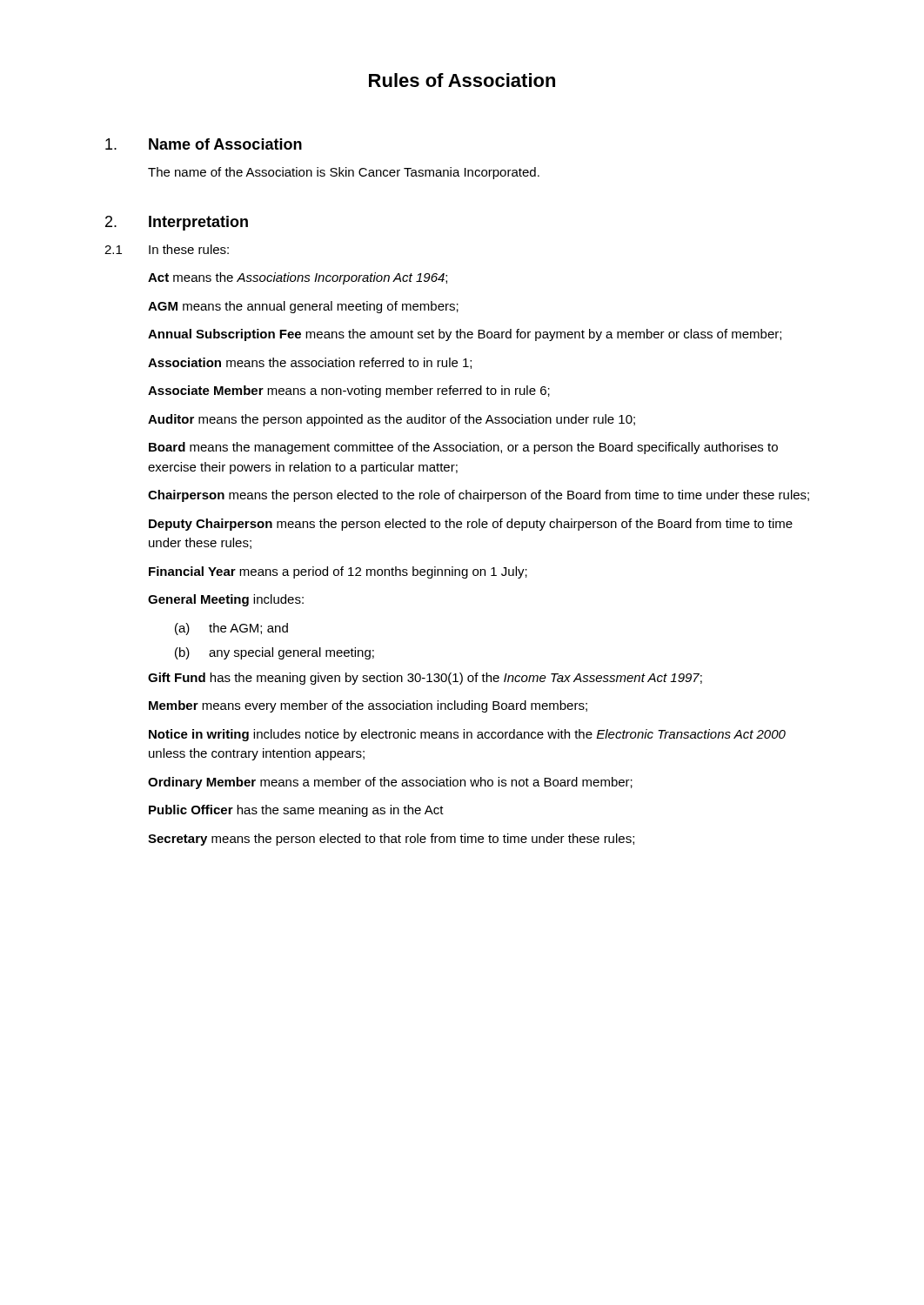Locate the text block that says "Associate Member means a non-voting member referred"
Image resolution: width=924 pixels, height=1305 pixels.
click(x=349, y=390)
